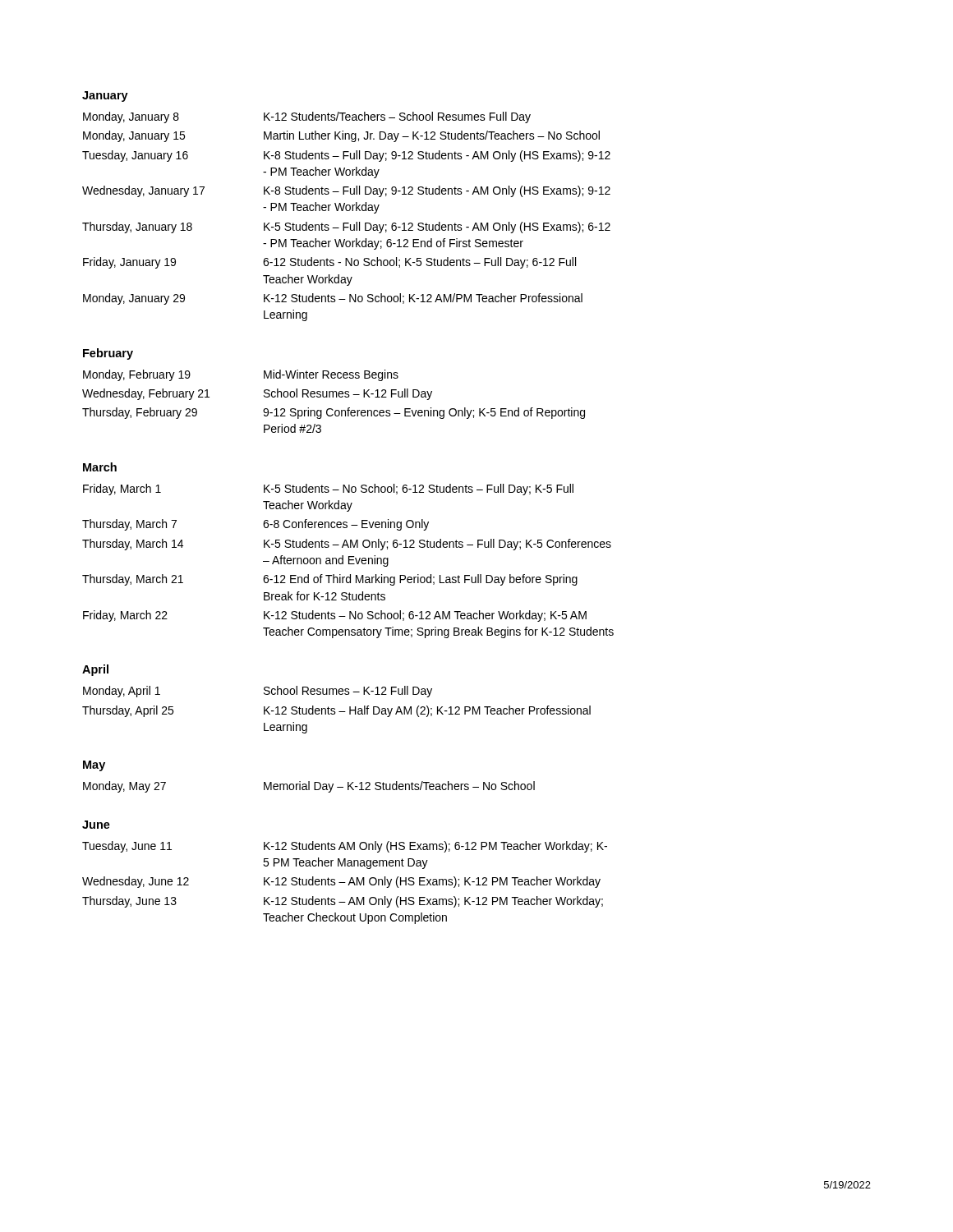
Task: Point to the element starting "Thursday, March 21 6-12"
Action: (x=476, y=588)
